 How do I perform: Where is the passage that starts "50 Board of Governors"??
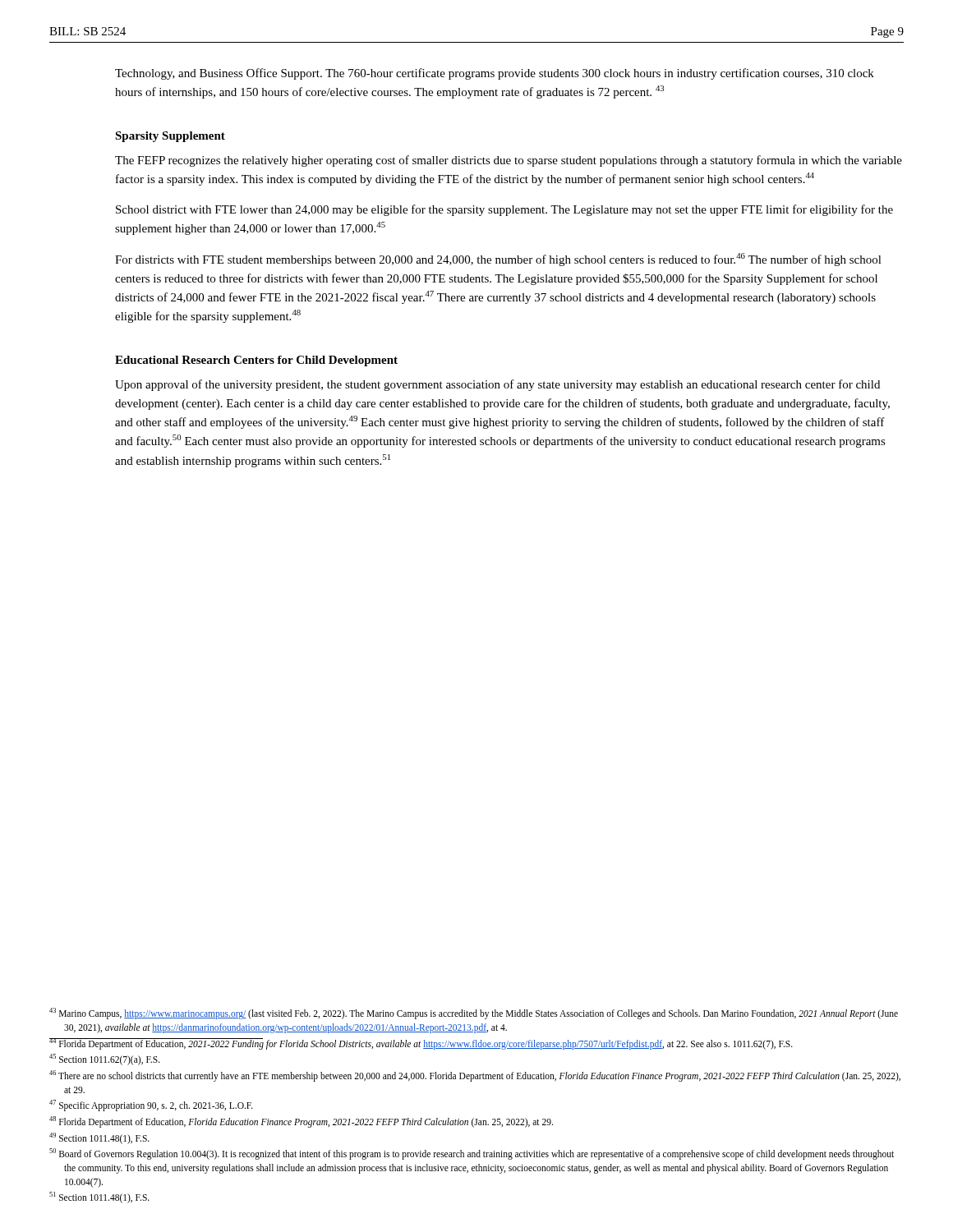point(472,1167)
